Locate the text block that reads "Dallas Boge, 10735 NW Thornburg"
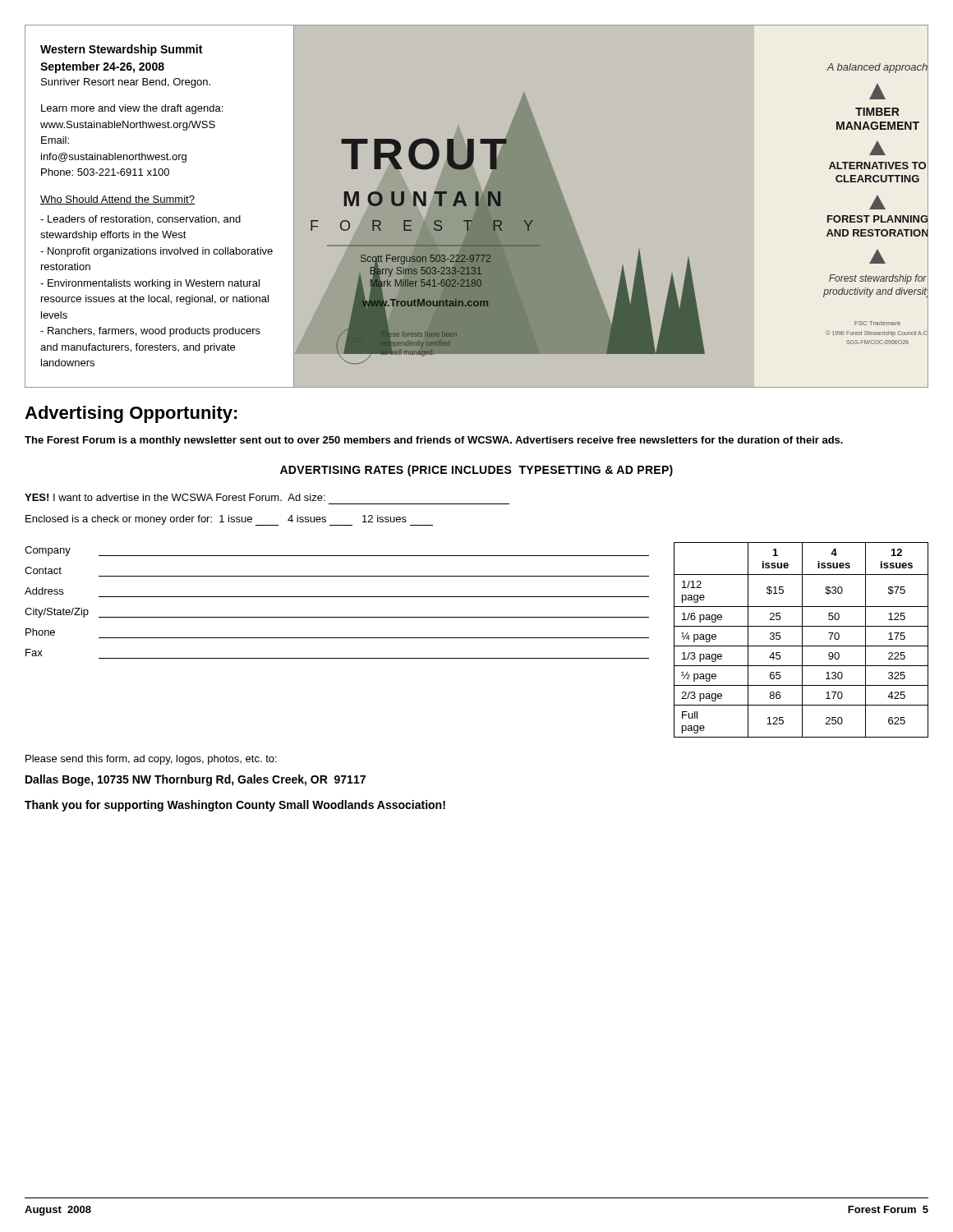The width and height of the screenshot is (953, 1232). click(x=195, y=779)
